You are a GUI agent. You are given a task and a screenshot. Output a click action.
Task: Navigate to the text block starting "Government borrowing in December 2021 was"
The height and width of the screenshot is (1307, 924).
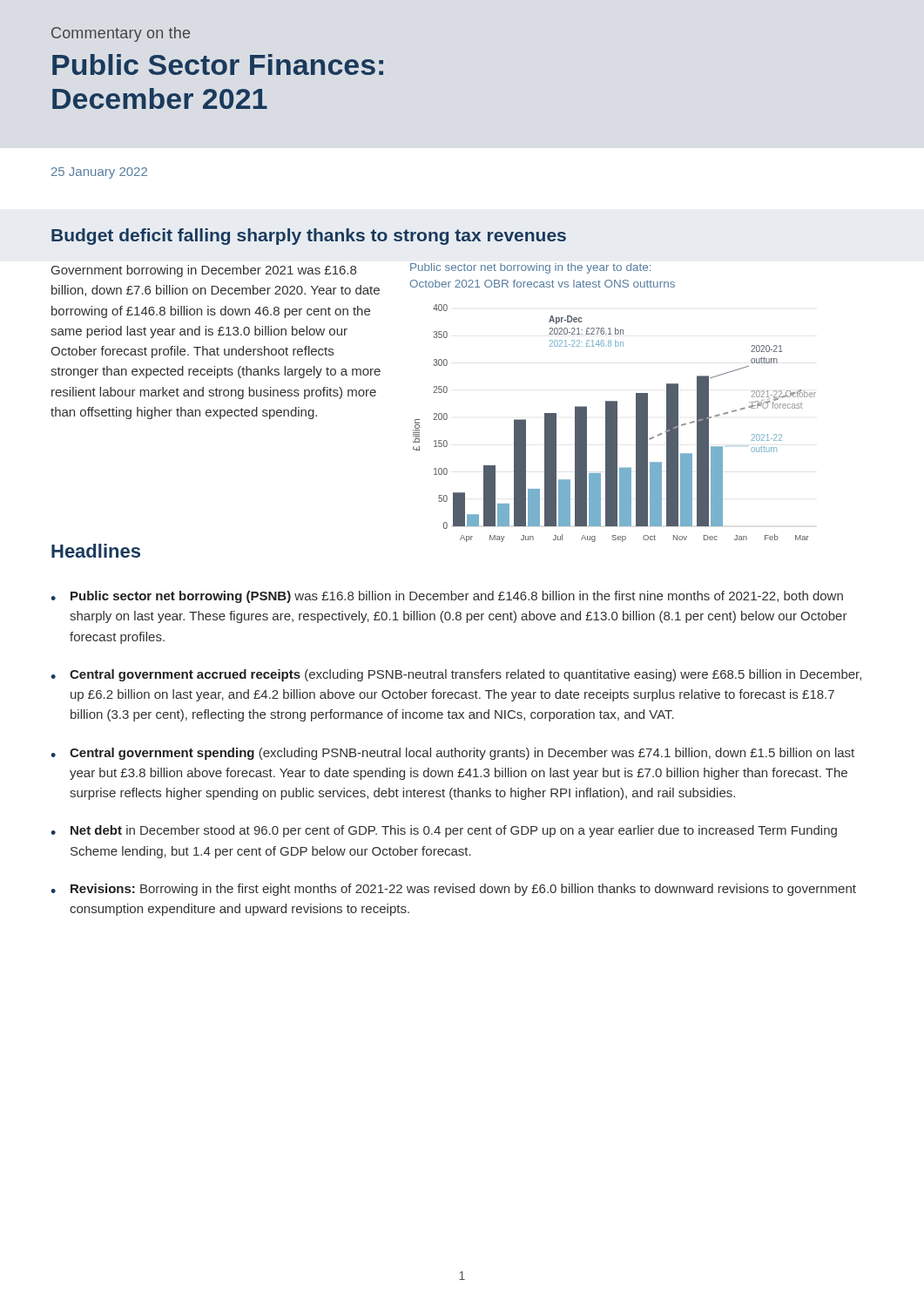coord(216,341)
